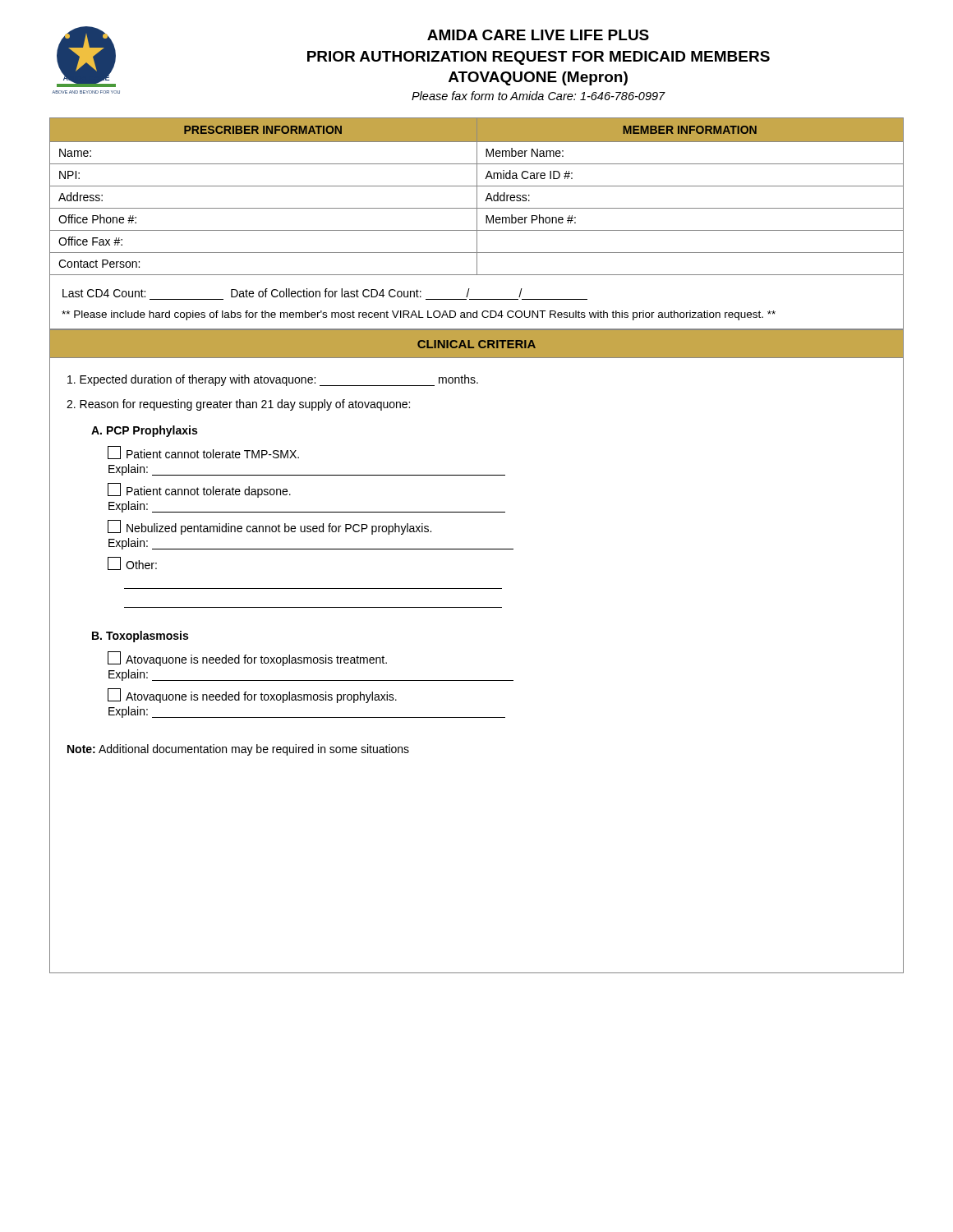
Task: Click the passage that begins "Last CD4 Count: Date of Collection for"
Action: coord(325,293)
